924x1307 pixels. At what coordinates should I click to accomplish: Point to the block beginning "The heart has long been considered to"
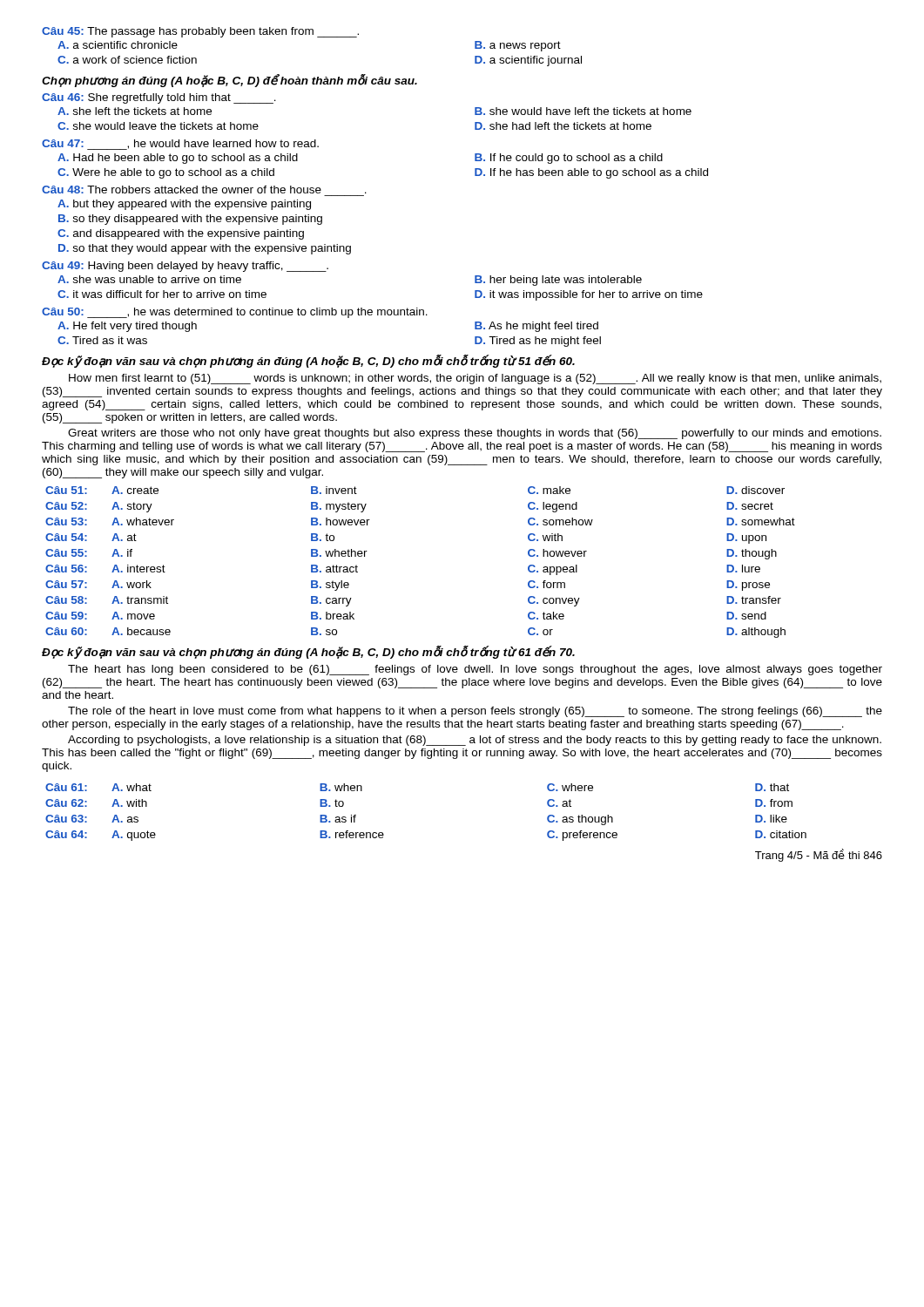click(462, 717)
